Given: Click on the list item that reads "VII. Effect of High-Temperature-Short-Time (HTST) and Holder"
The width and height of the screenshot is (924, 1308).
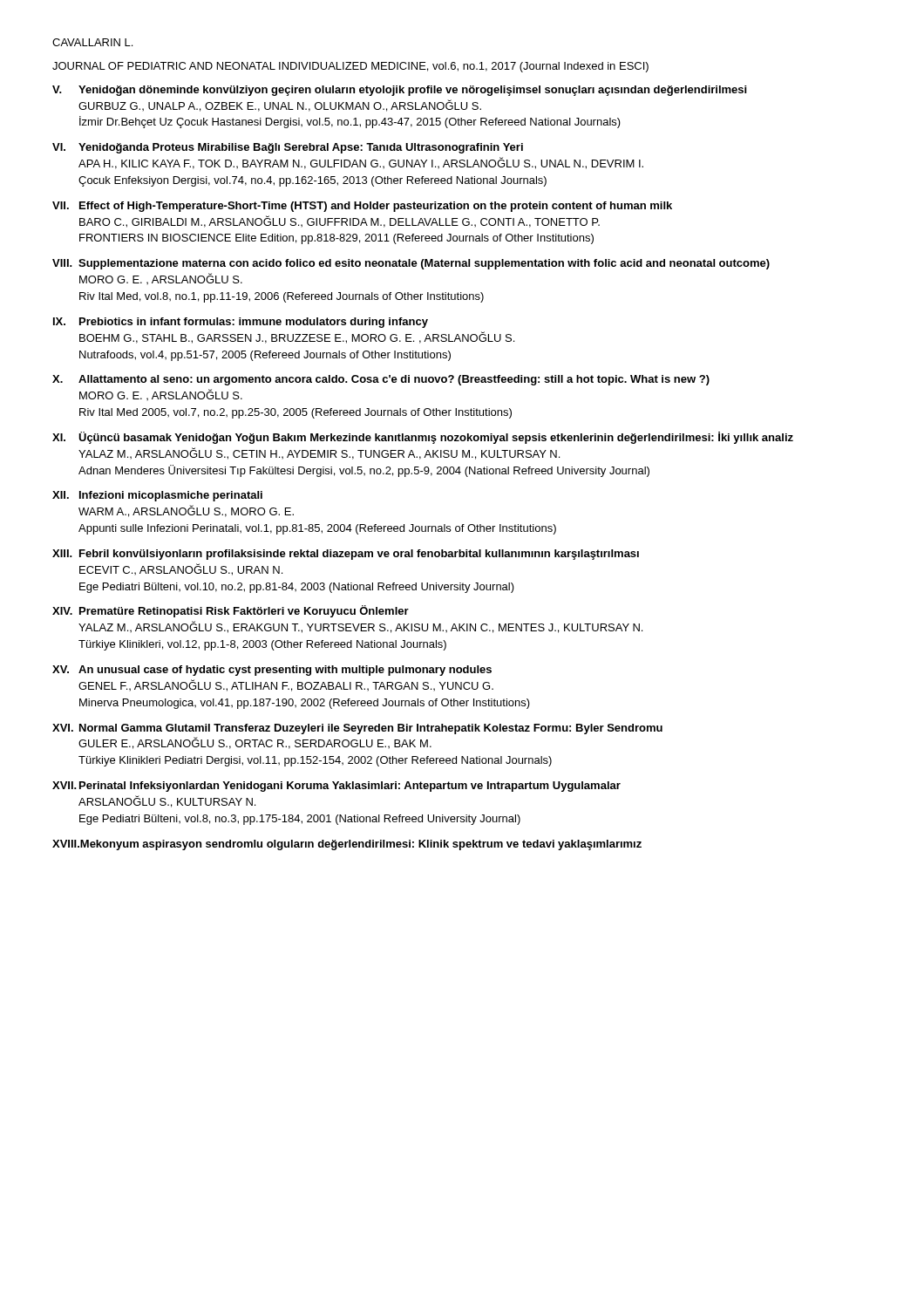Looking at the screenshot, I should [462, 222].
